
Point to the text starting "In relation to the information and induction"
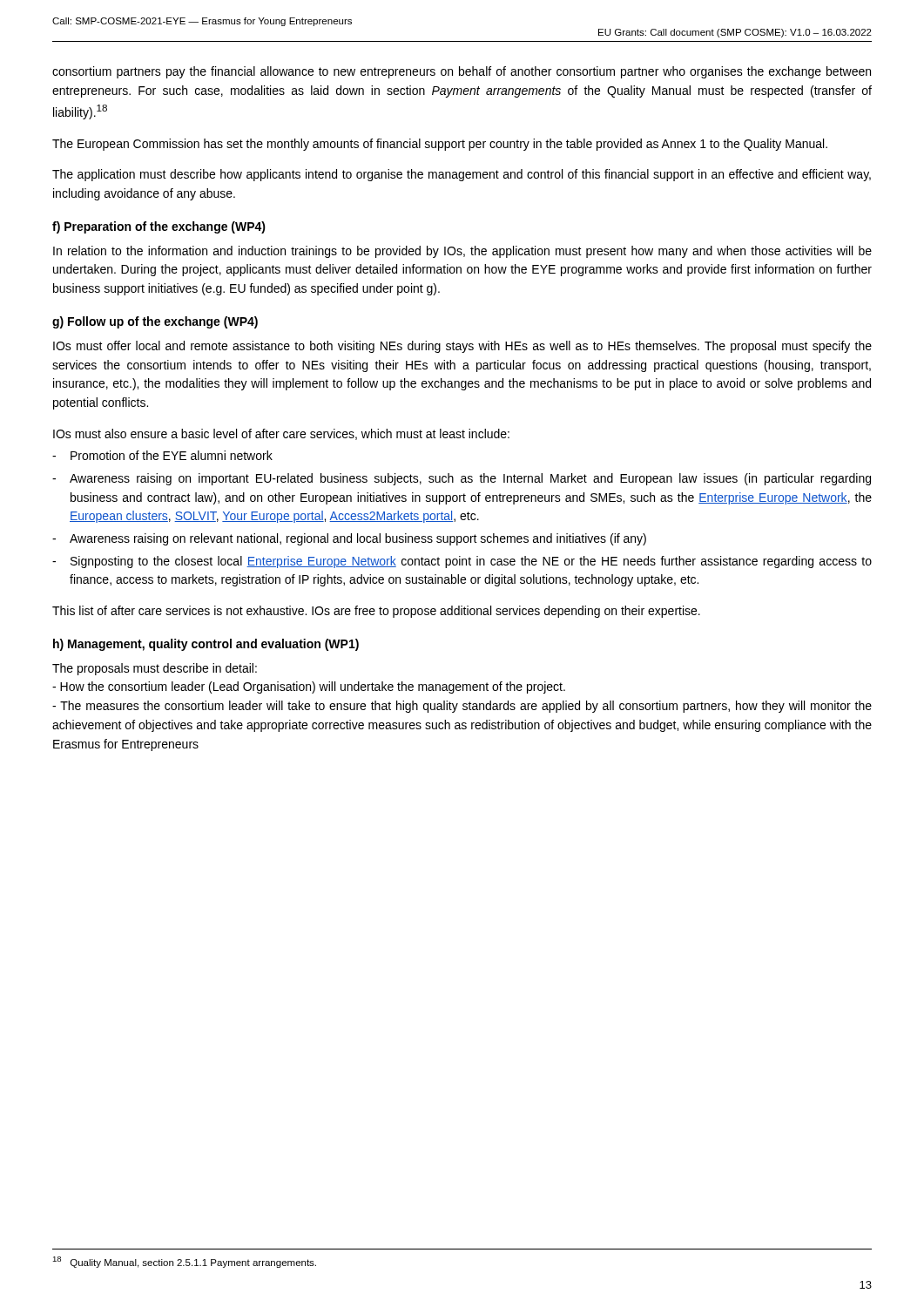[x=462, y=270]
